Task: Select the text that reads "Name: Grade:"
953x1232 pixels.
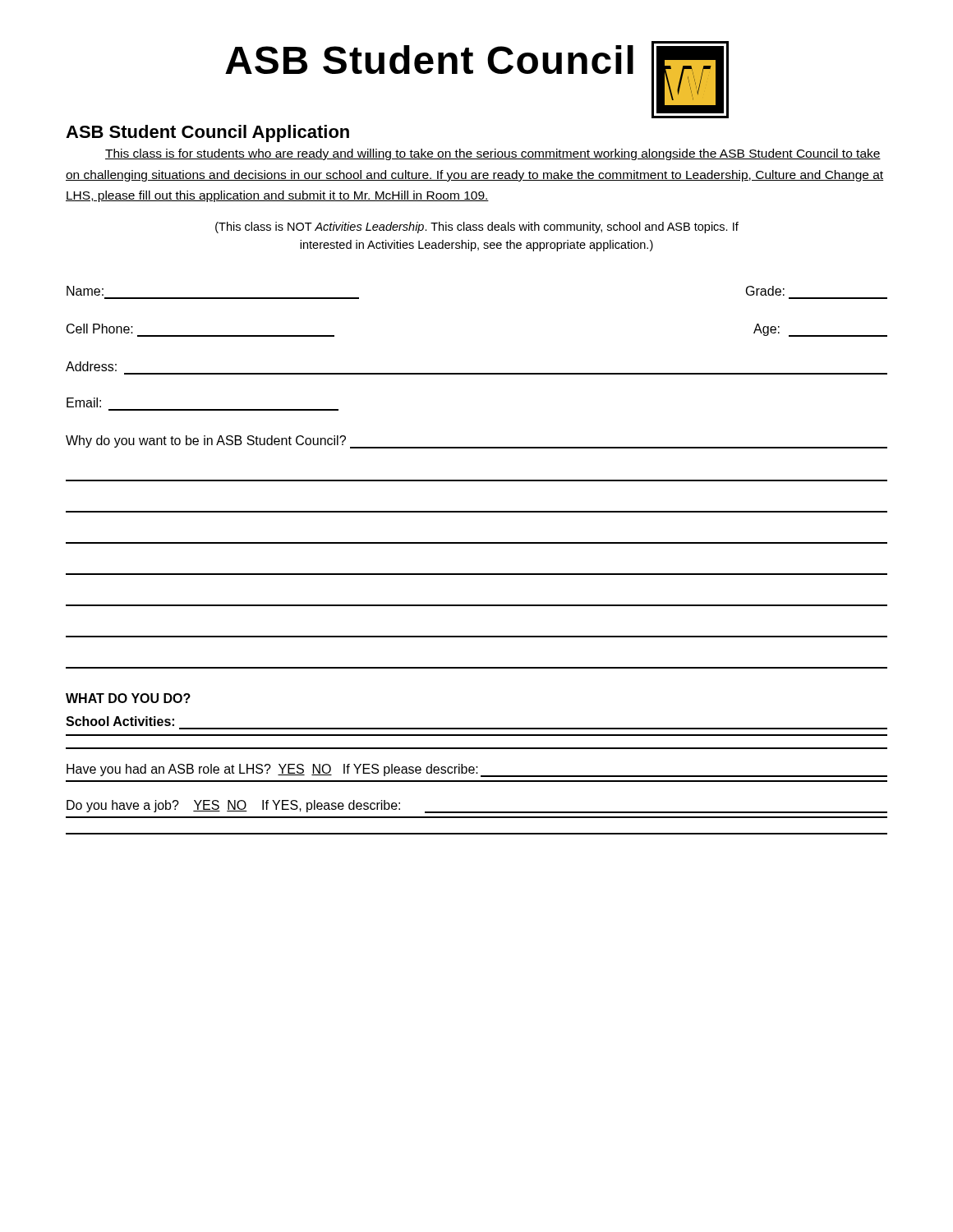Action: [x=84, y=290]
